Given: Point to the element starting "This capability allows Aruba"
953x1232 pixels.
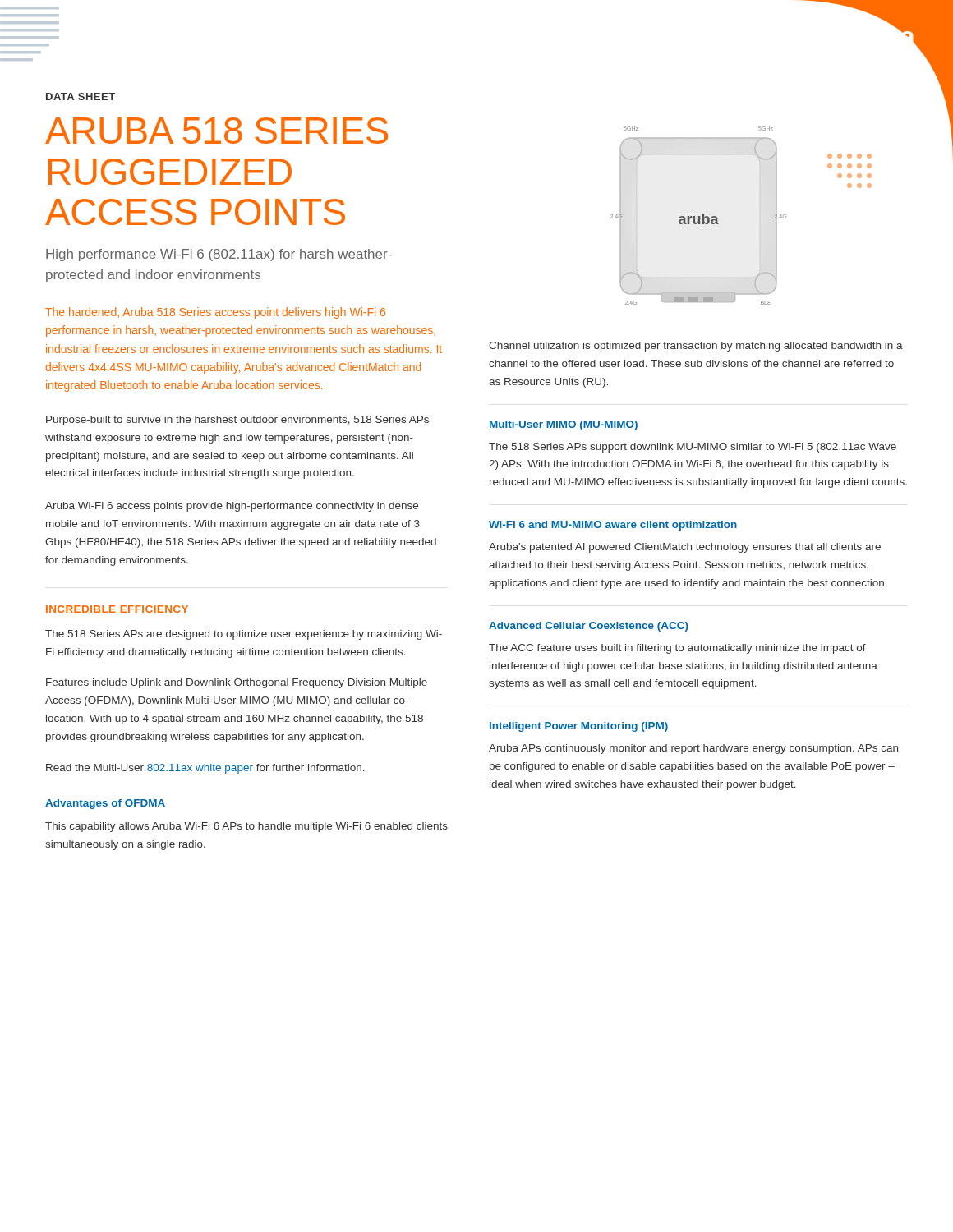Looking at the screenshot, I should tap(246, 835).
